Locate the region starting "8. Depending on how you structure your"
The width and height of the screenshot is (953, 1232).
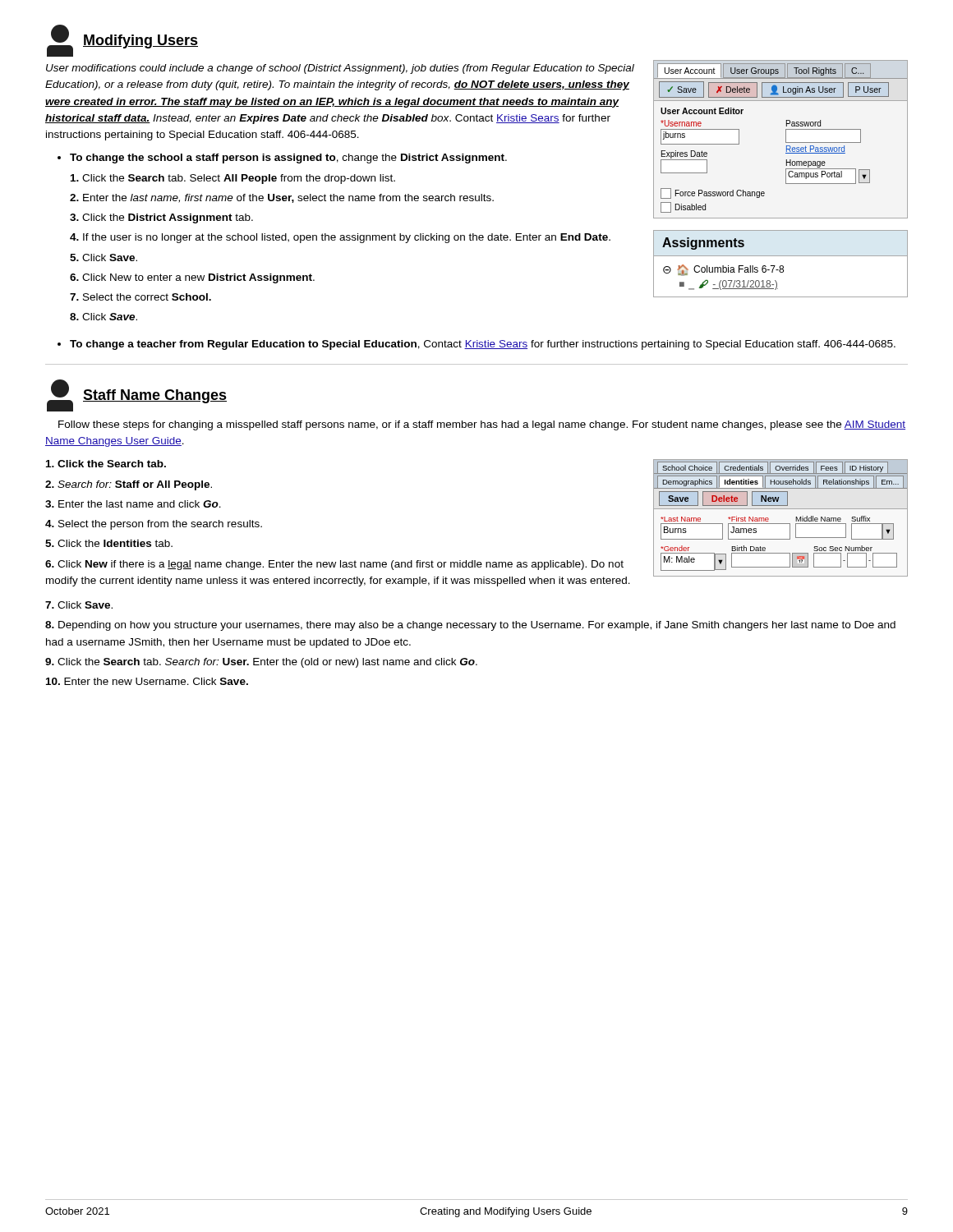pyautogui.click(x=471, y=633)
